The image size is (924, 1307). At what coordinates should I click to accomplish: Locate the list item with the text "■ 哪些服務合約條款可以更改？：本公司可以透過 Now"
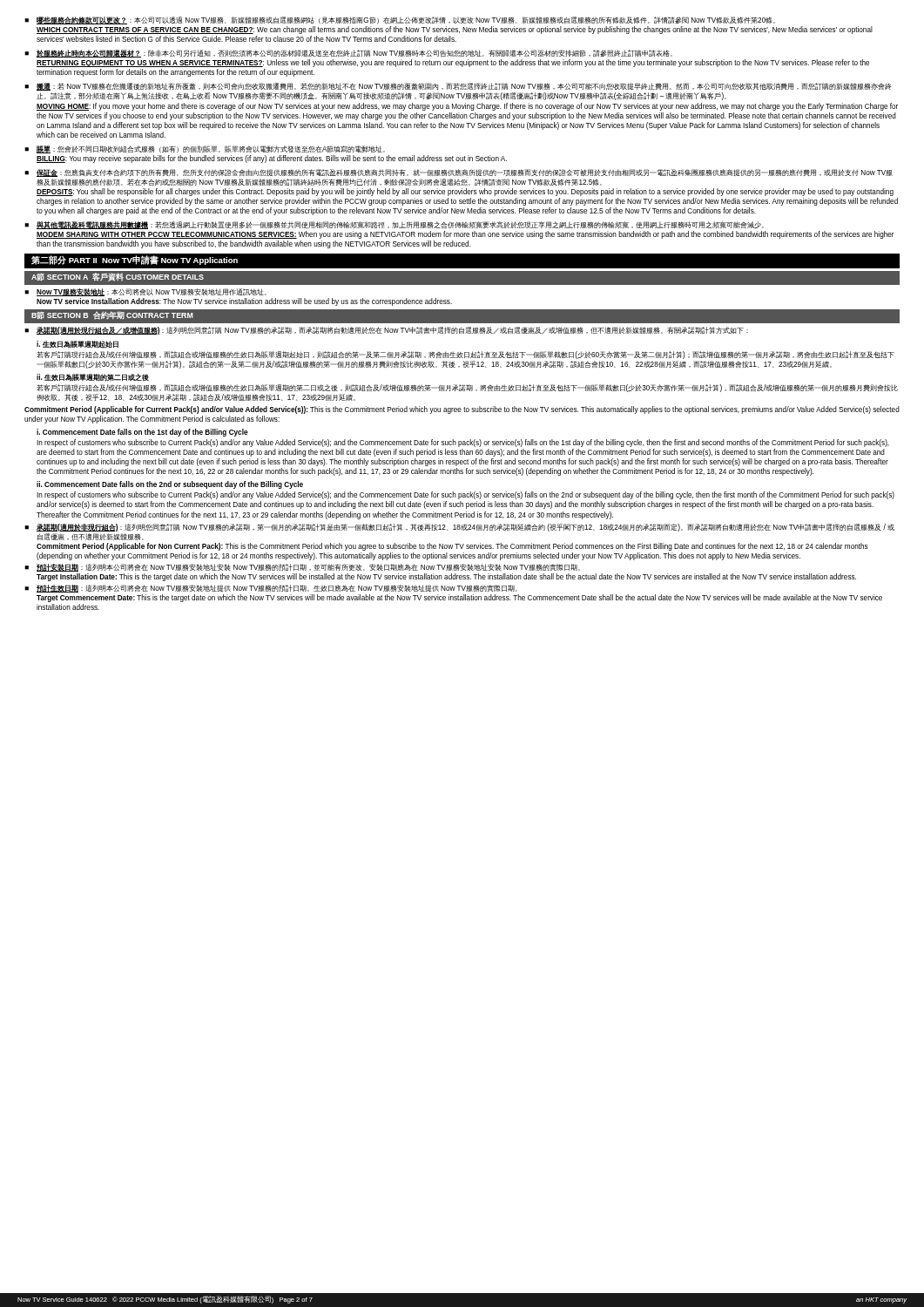click(x=462, y=30)
